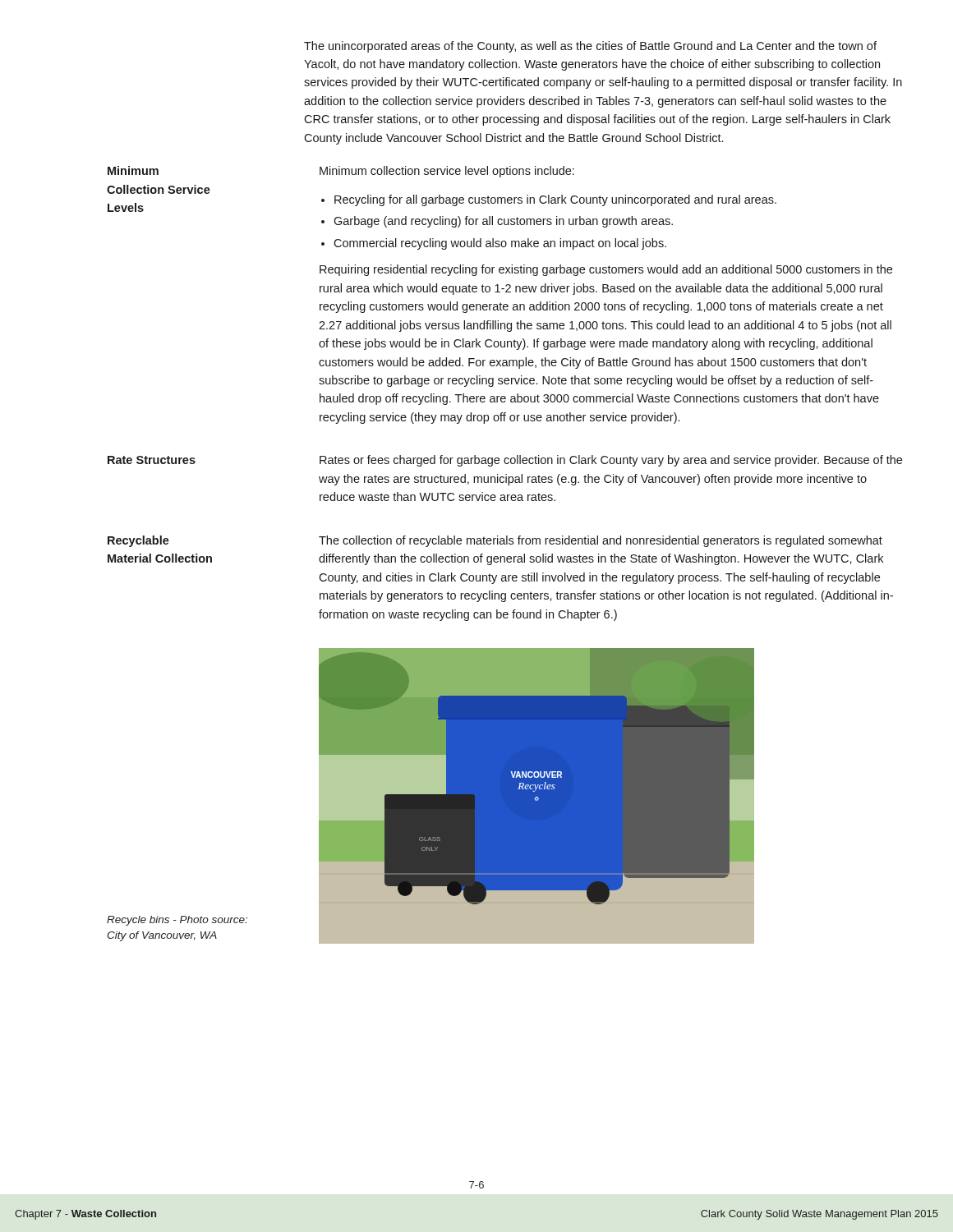Image resolution: width=953 pixels, height=1232 pixels.
Task: Click on the passage starting "Rate Structures"
Action: click(151, 460)
